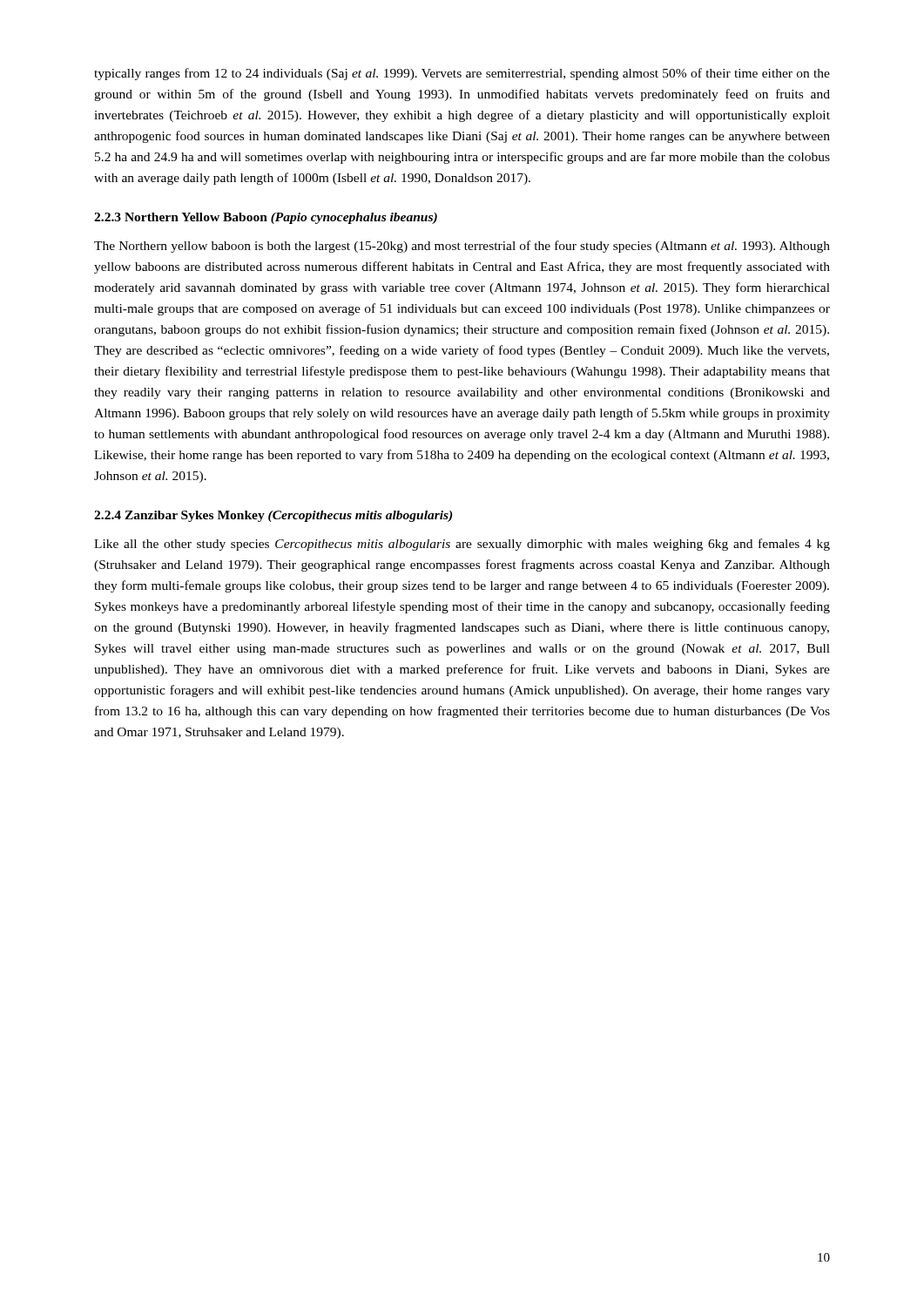The height and width of the screenshot is (1307, 924).
Task: Navigate to the region starting "The Northern yellow baboon is both the"
Action: pos(462,361)
